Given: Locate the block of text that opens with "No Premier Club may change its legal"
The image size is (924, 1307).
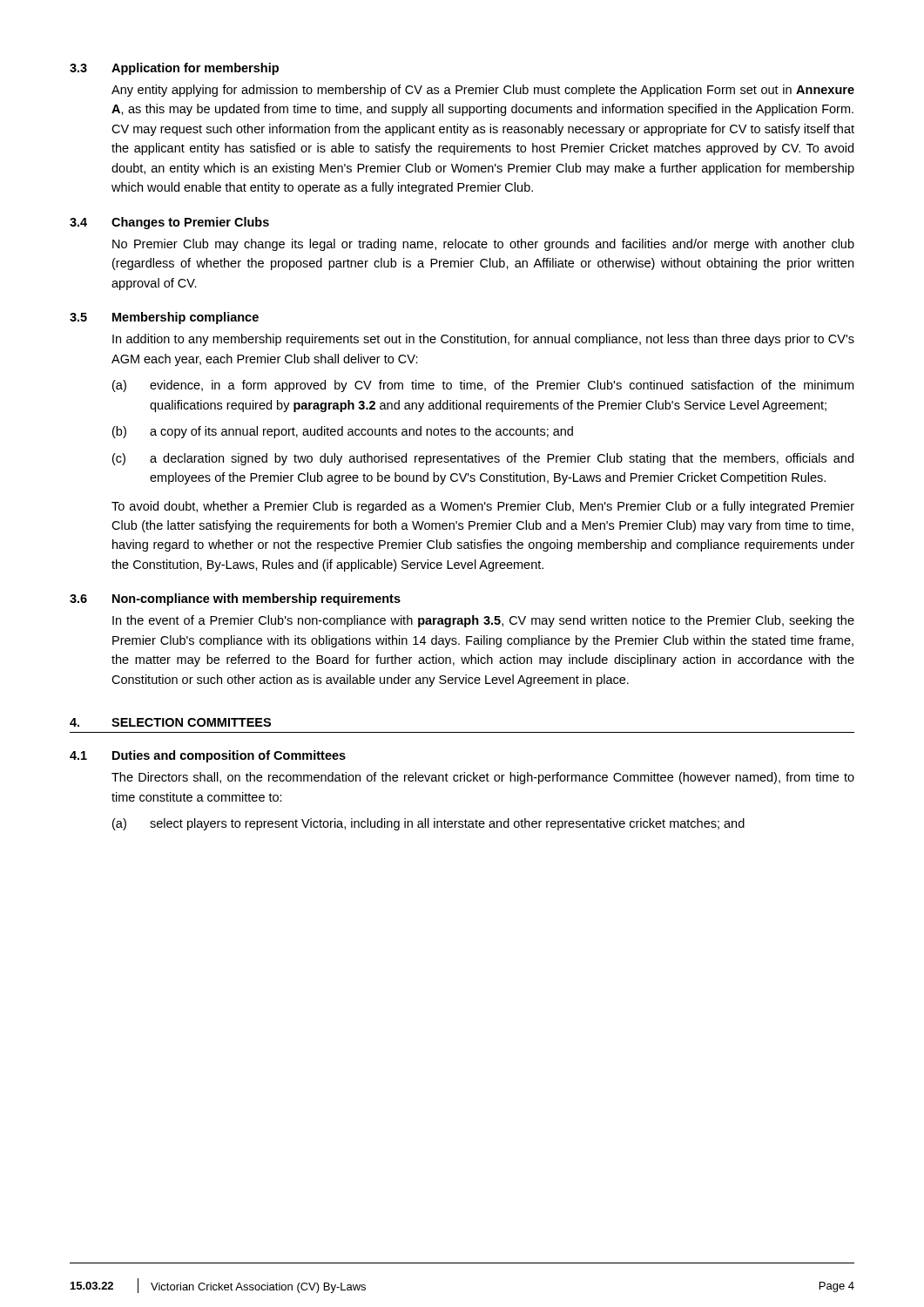Looking at the screenshot, I should (483, 263).
